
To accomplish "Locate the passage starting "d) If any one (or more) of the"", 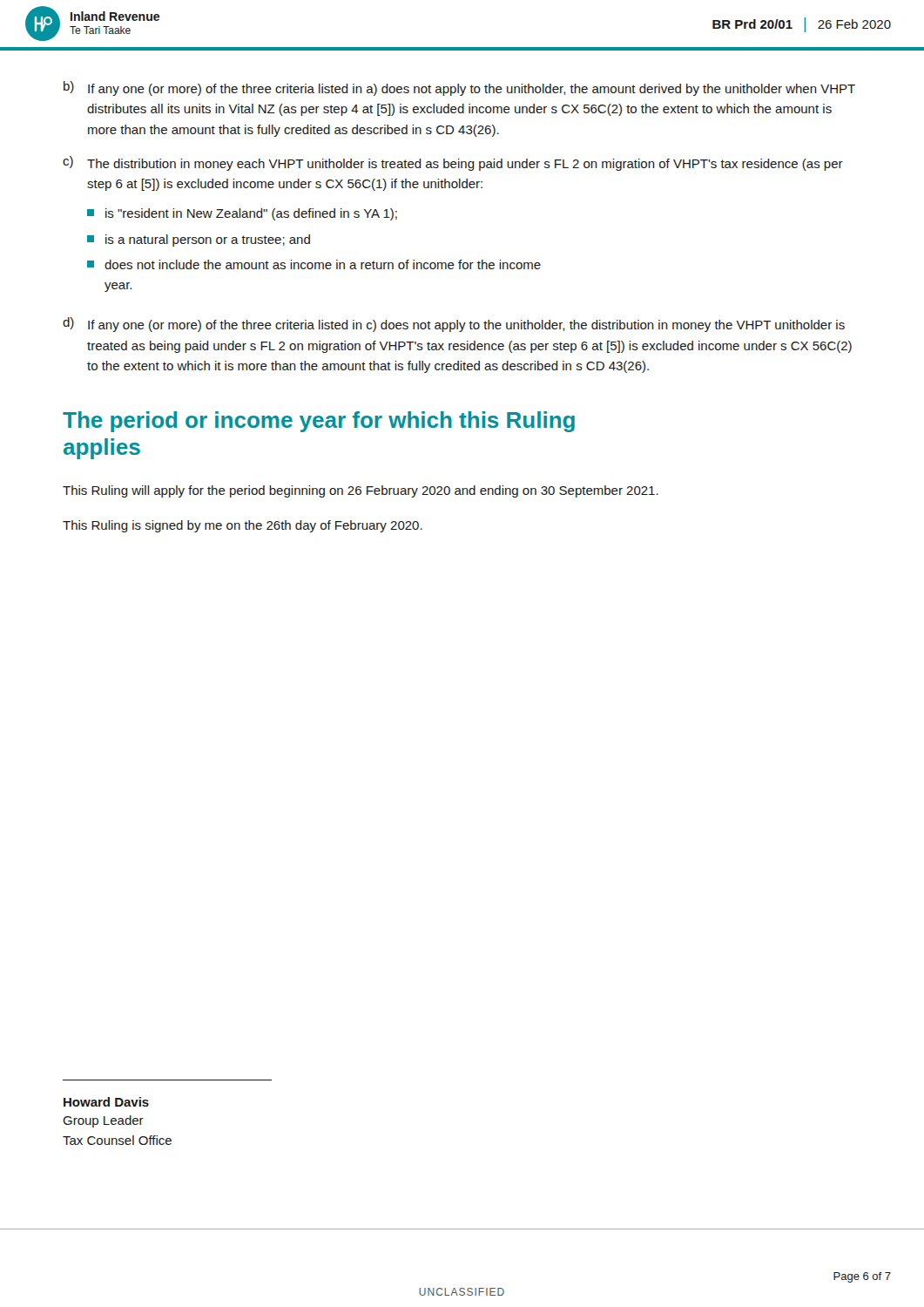I will pyautogui.click(x=462, y=345).
